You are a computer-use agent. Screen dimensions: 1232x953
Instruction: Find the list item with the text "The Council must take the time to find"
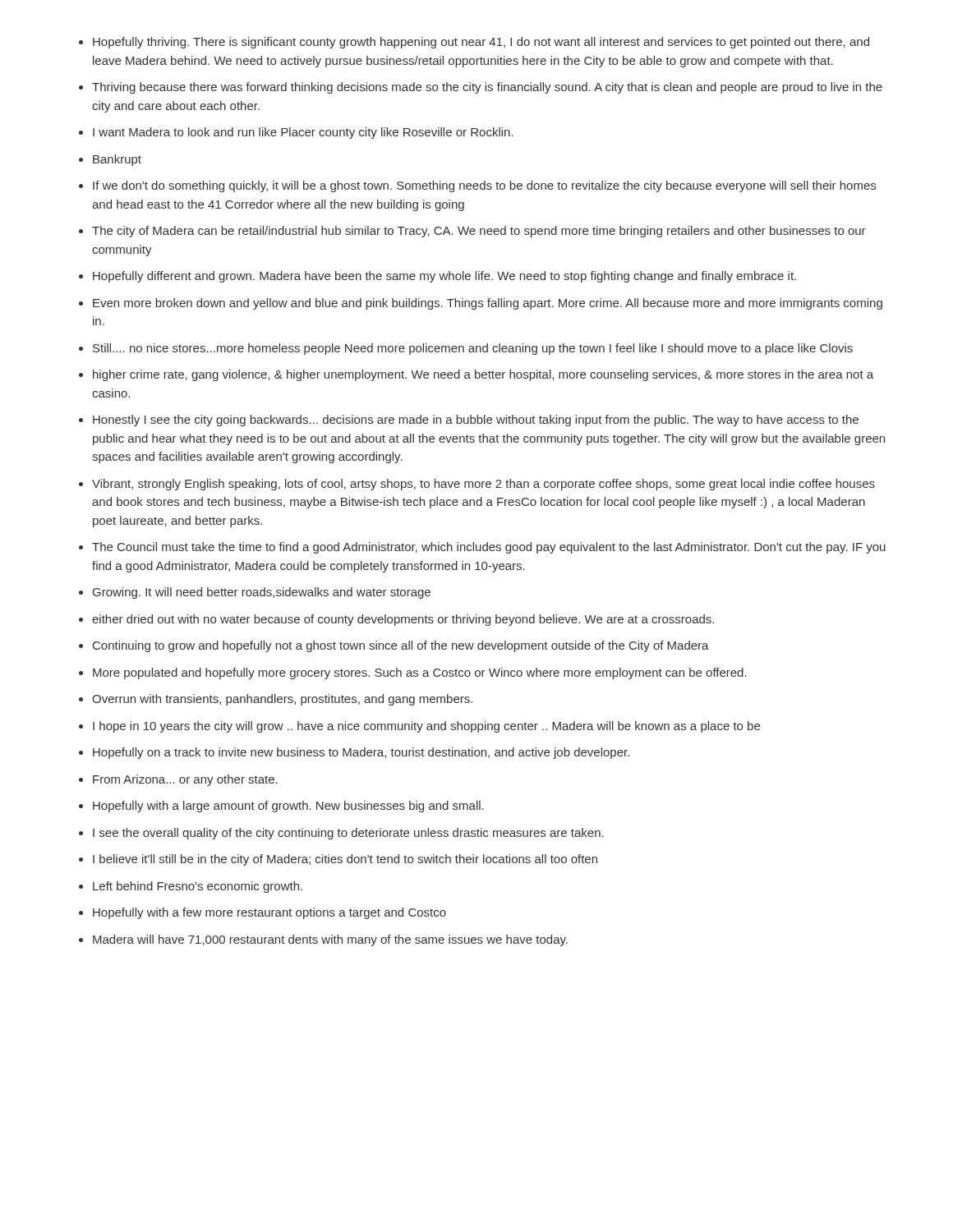(489, 556)
